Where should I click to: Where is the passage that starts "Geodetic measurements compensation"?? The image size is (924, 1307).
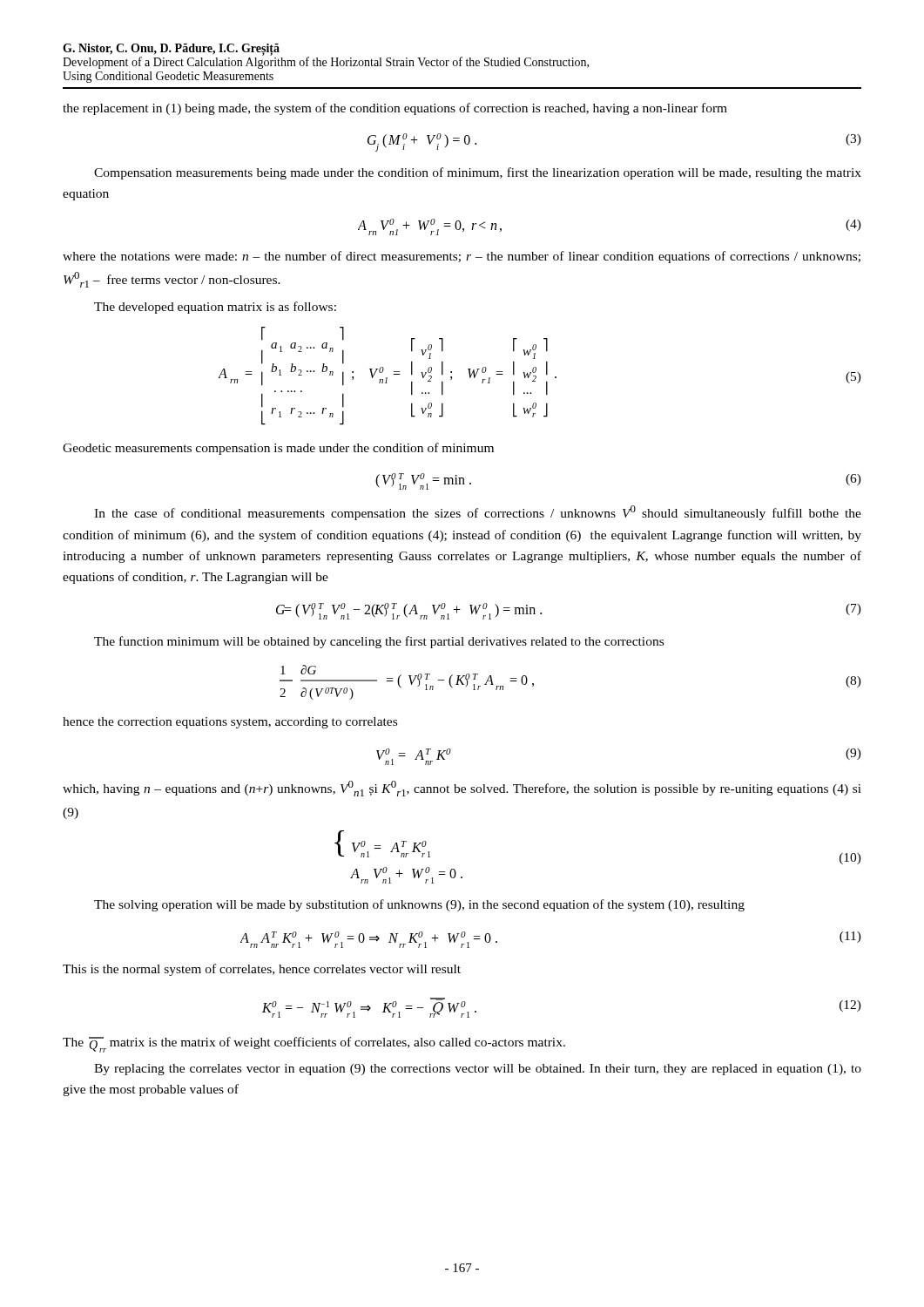click(462, 448)
